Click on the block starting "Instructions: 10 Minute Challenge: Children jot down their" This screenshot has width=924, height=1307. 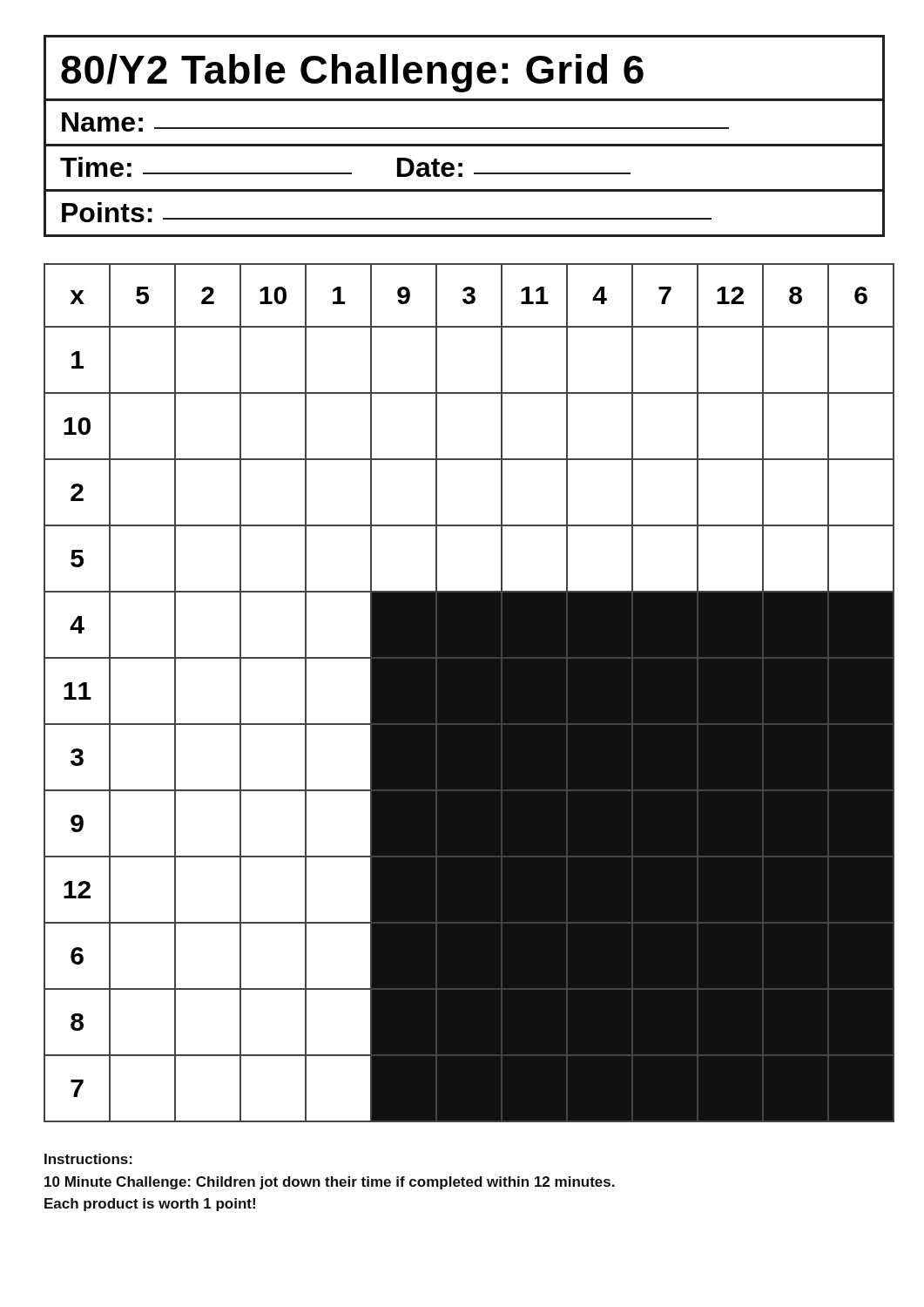tap(329, 1182)
